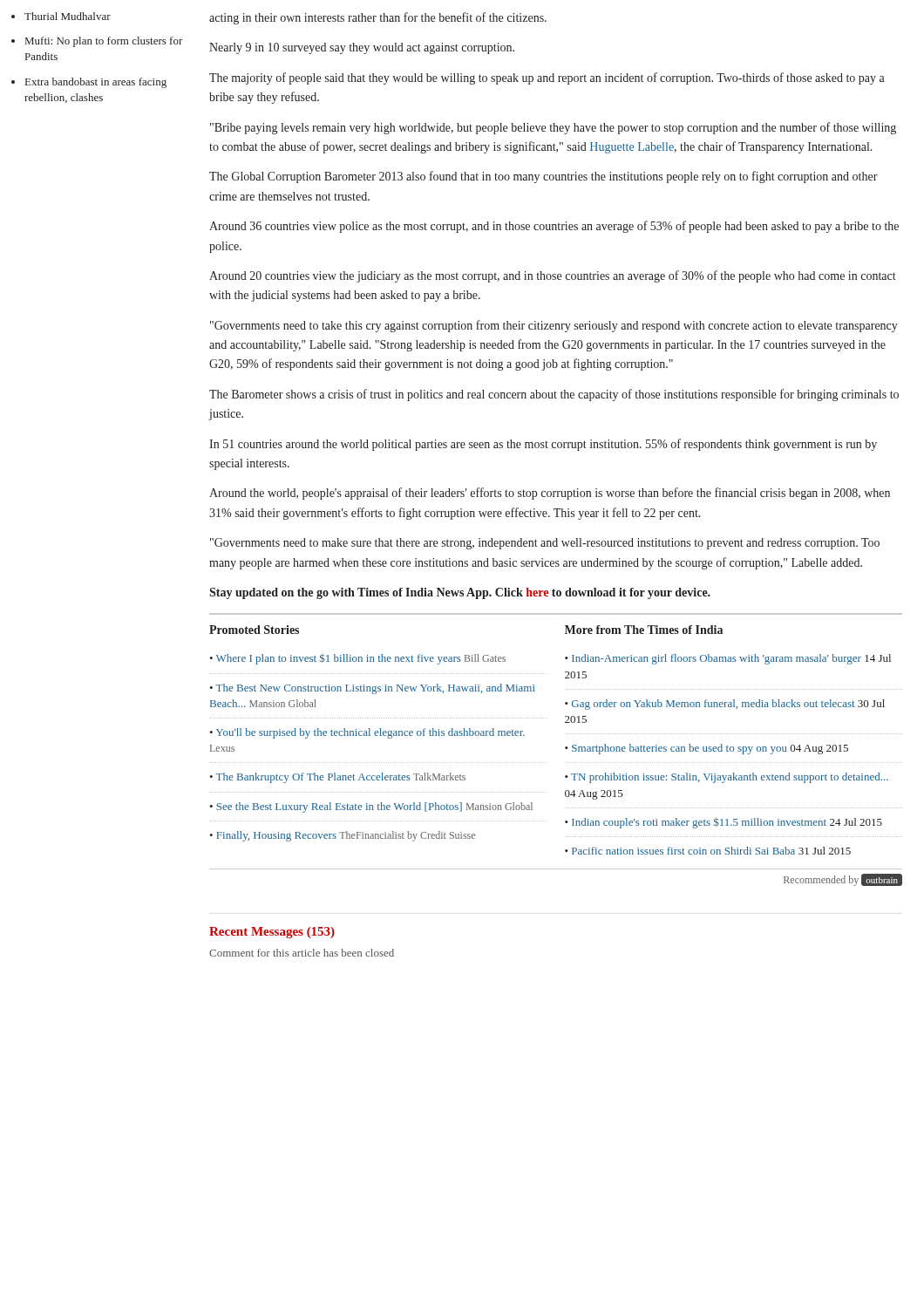This screenshot has width=924, height=1308.
Task: Click where it says "Promoted Stories"
Action: [x=254, y=630]
